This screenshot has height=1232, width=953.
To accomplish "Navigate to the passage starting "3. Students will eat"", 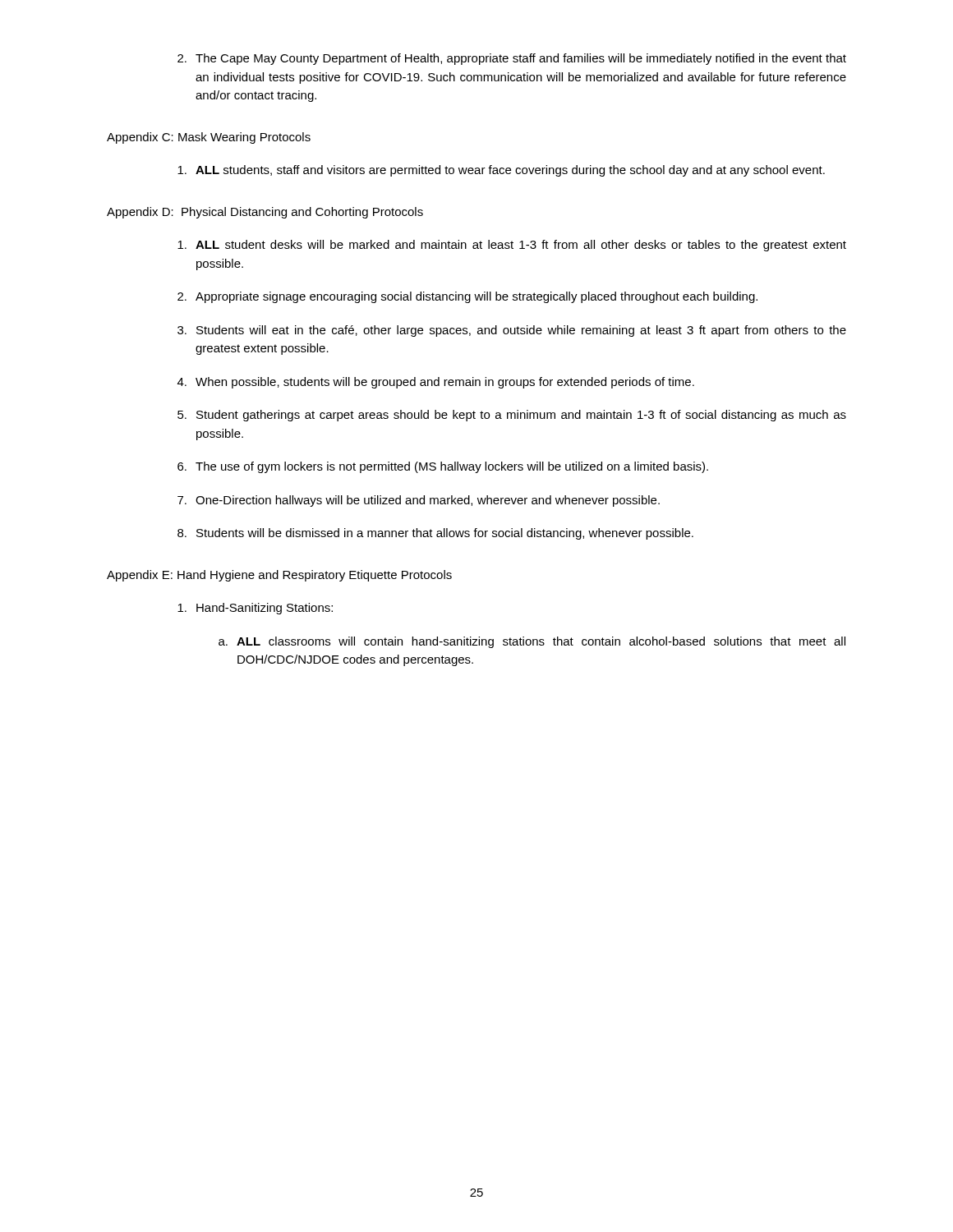I will (x=501, y=339).
